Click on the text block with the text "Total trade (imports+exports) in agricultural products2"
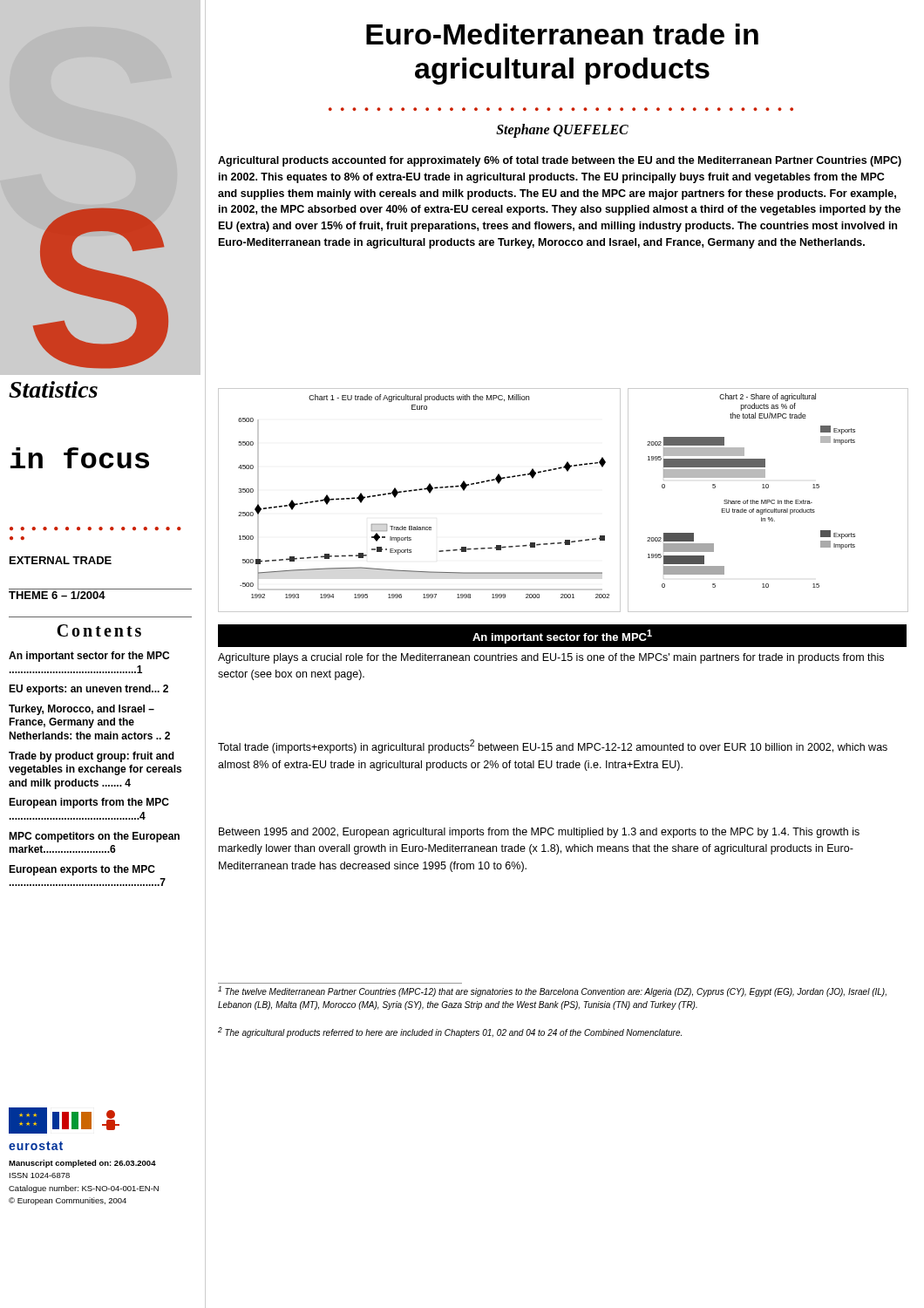Screen dimensions: 1308x924 pyautogui.click(x=553, y=755)
